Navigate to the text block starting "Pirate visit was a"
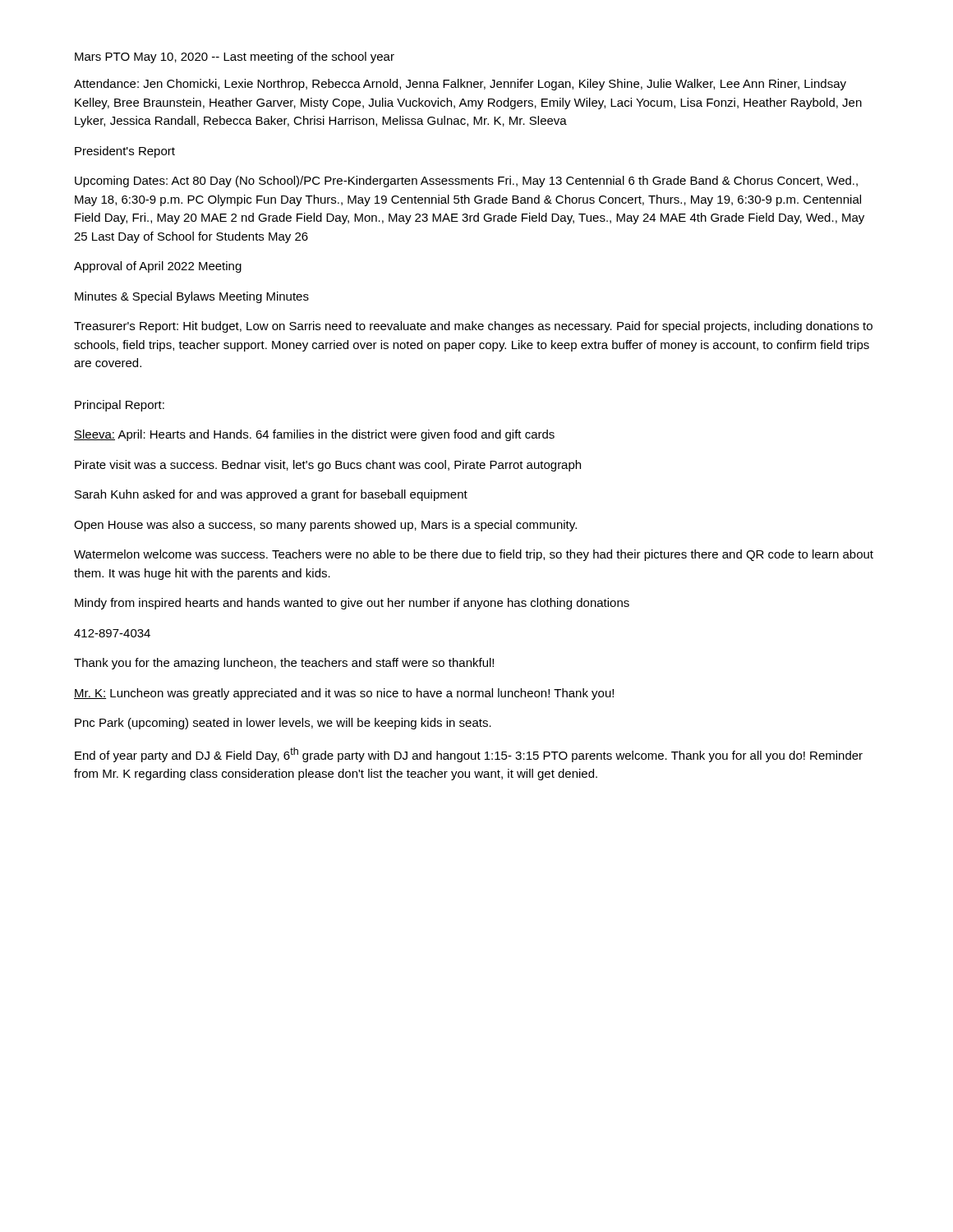Viewport: 953px width, 1232px height. click(x=328, y=464)
